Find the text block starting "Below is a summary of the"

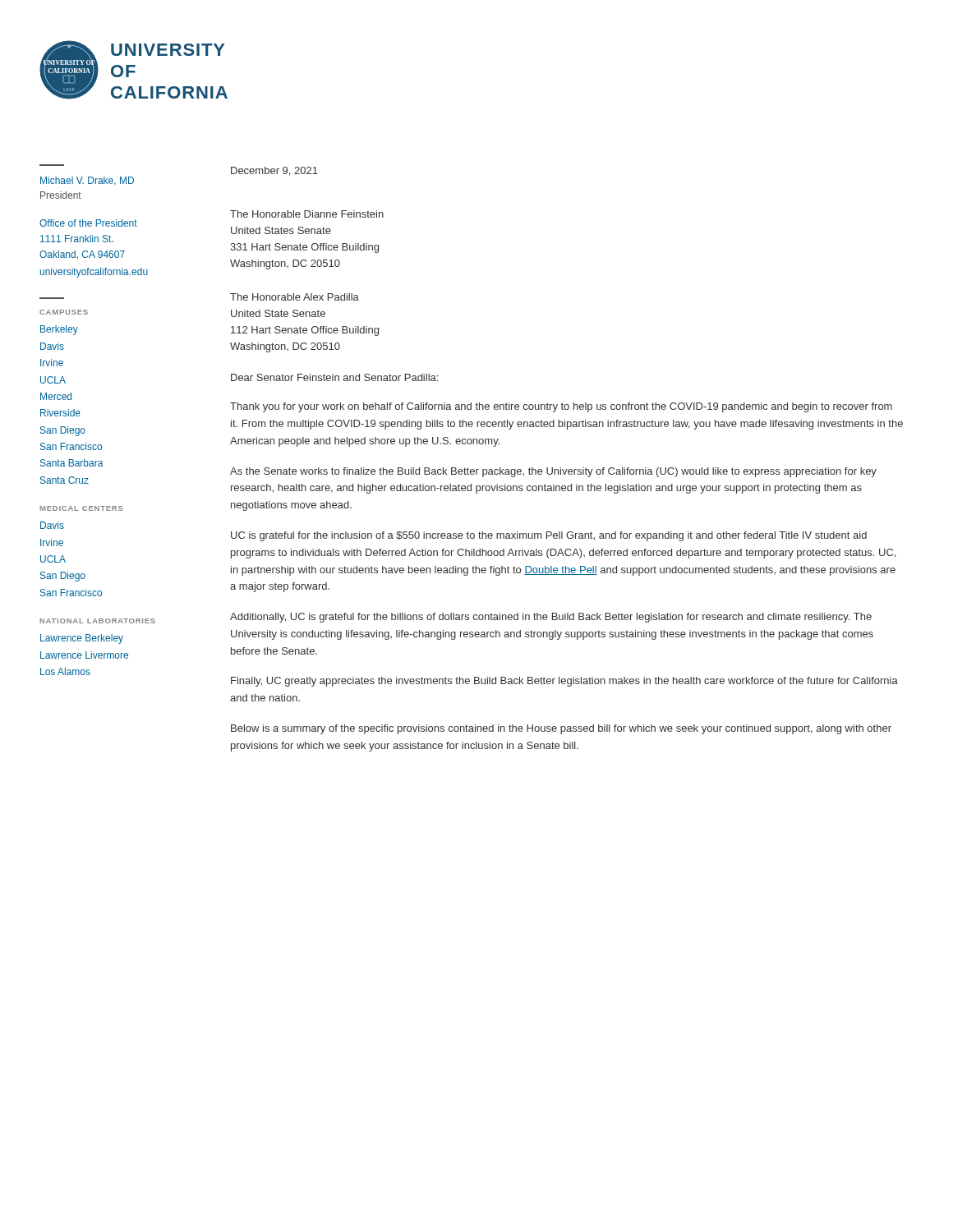point(561,737)
